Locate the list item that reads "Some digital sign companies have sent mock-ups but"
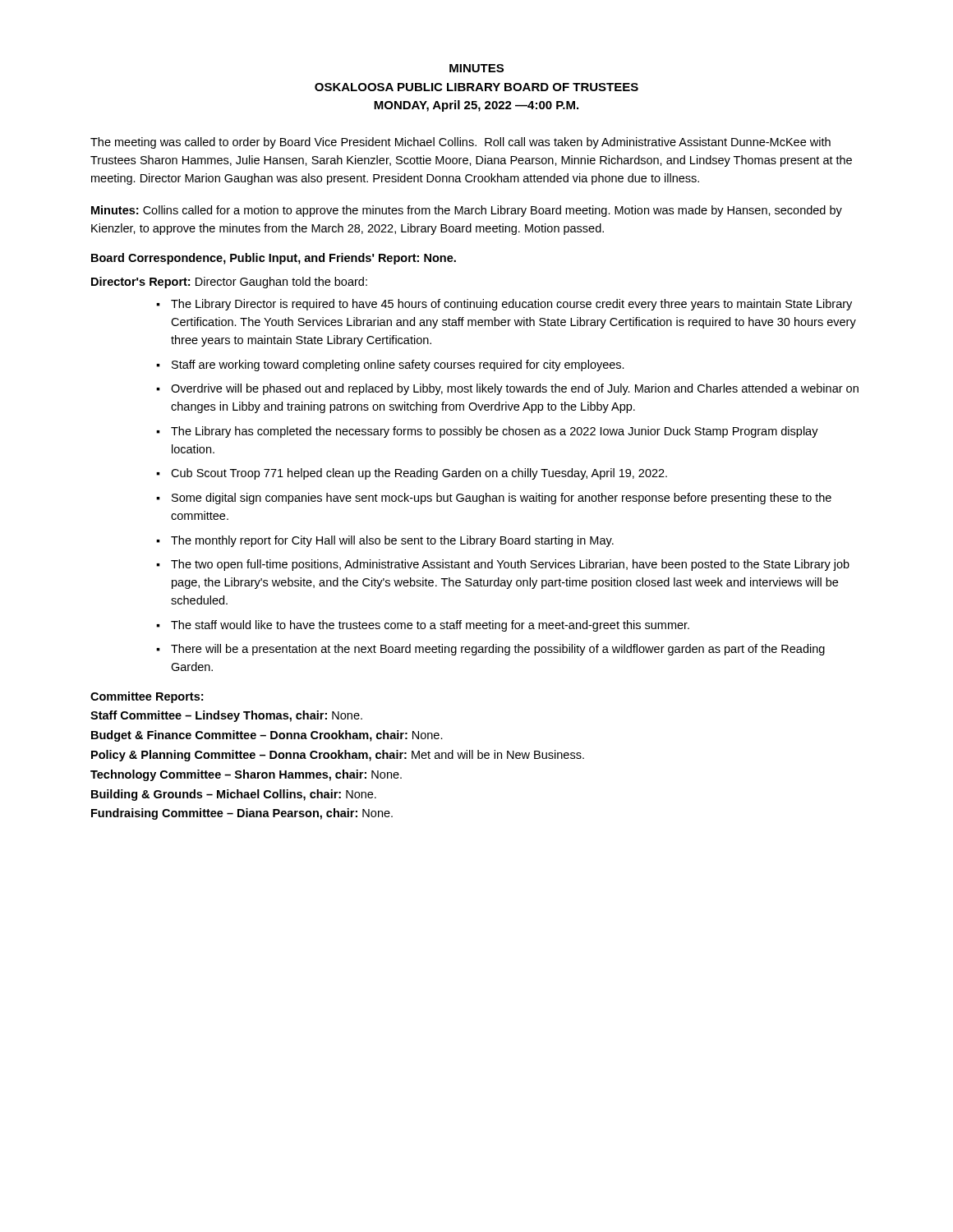 (501, 507)
